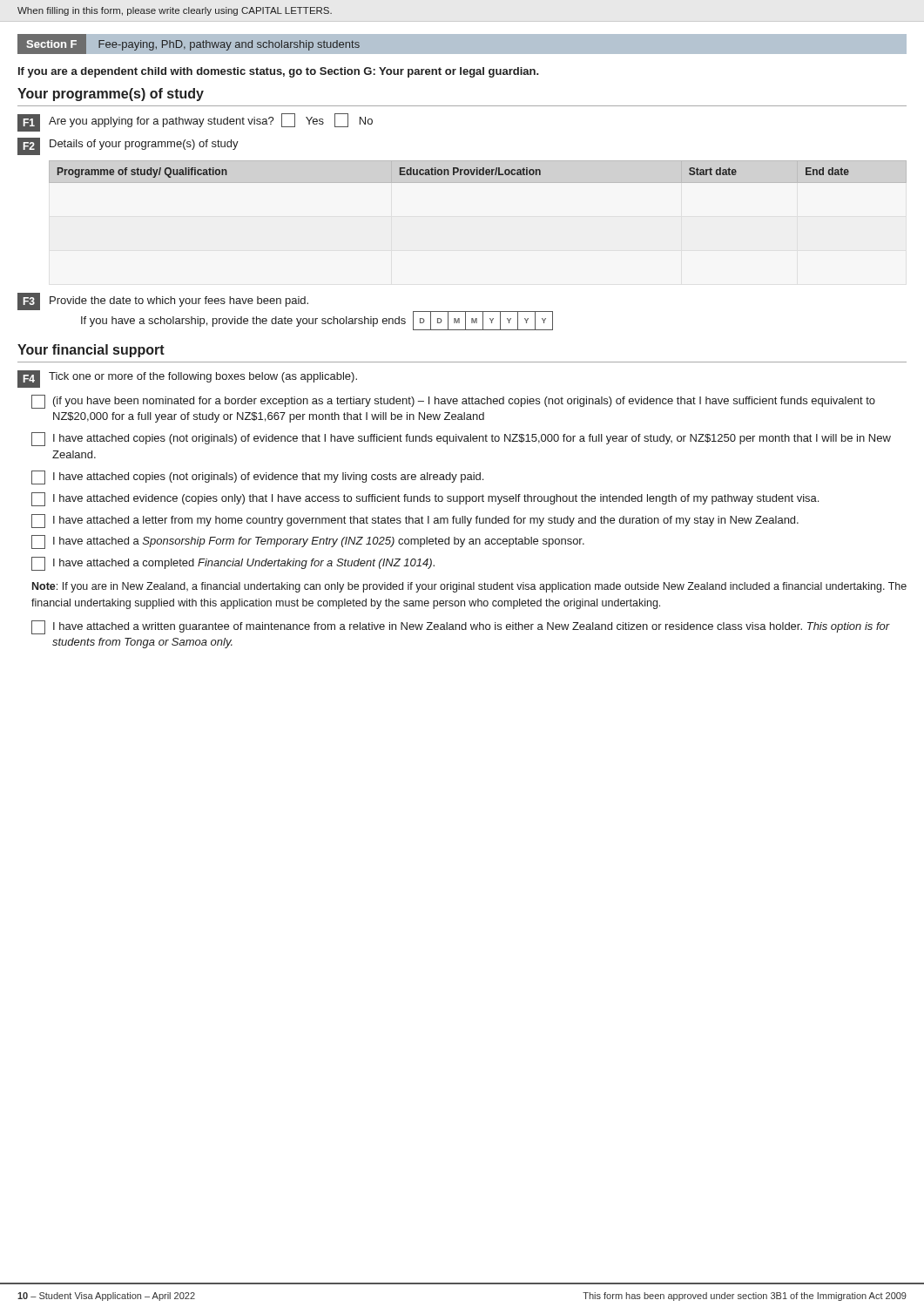Find the block on this page that starts "Note: If you are in New"
The height and width of the screenshot is (1307, 924).
[469, 595]
